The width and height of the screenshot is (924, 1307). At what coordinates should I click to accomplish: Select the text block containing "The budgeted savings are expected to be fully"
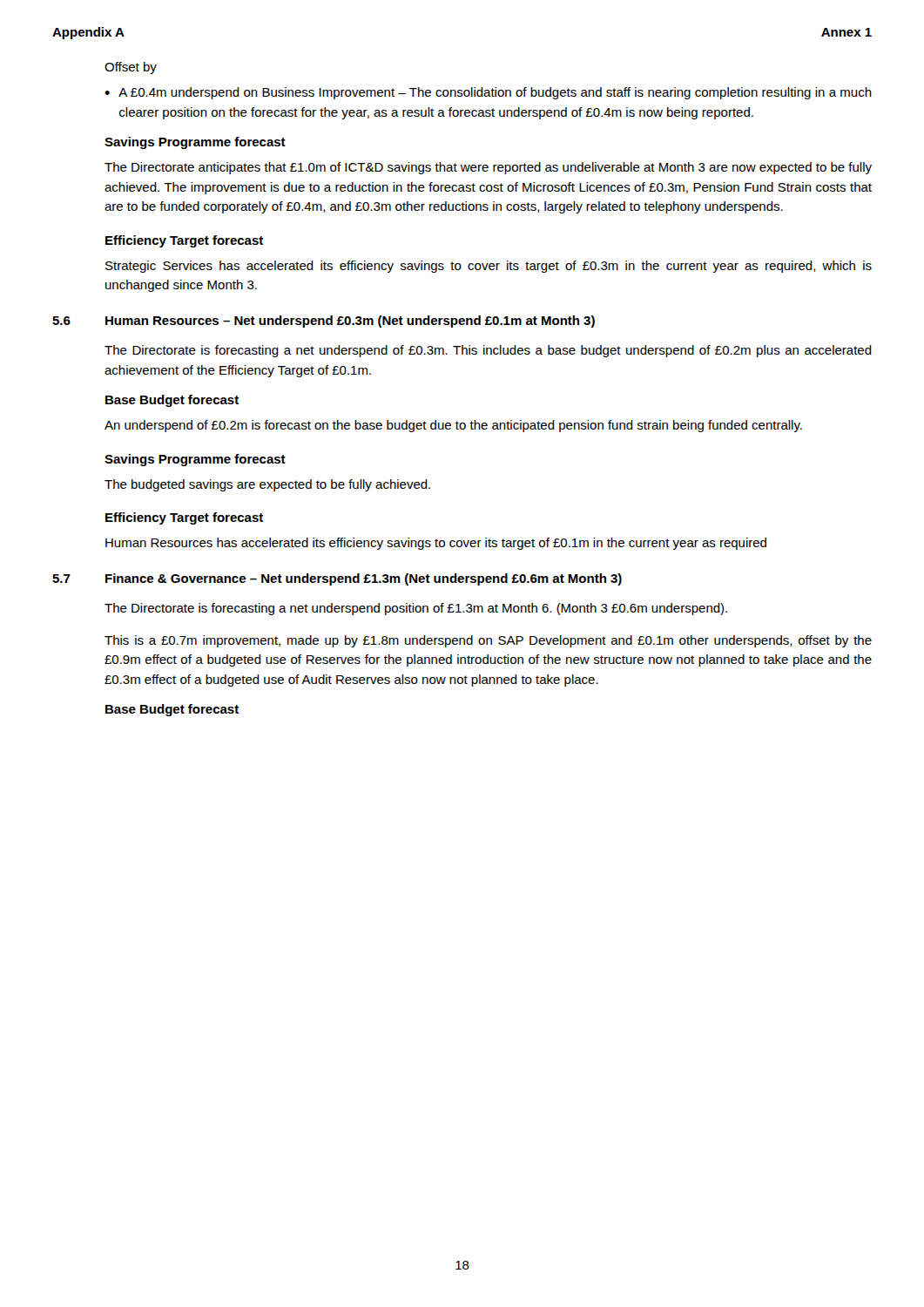click(x=268, y=484)
